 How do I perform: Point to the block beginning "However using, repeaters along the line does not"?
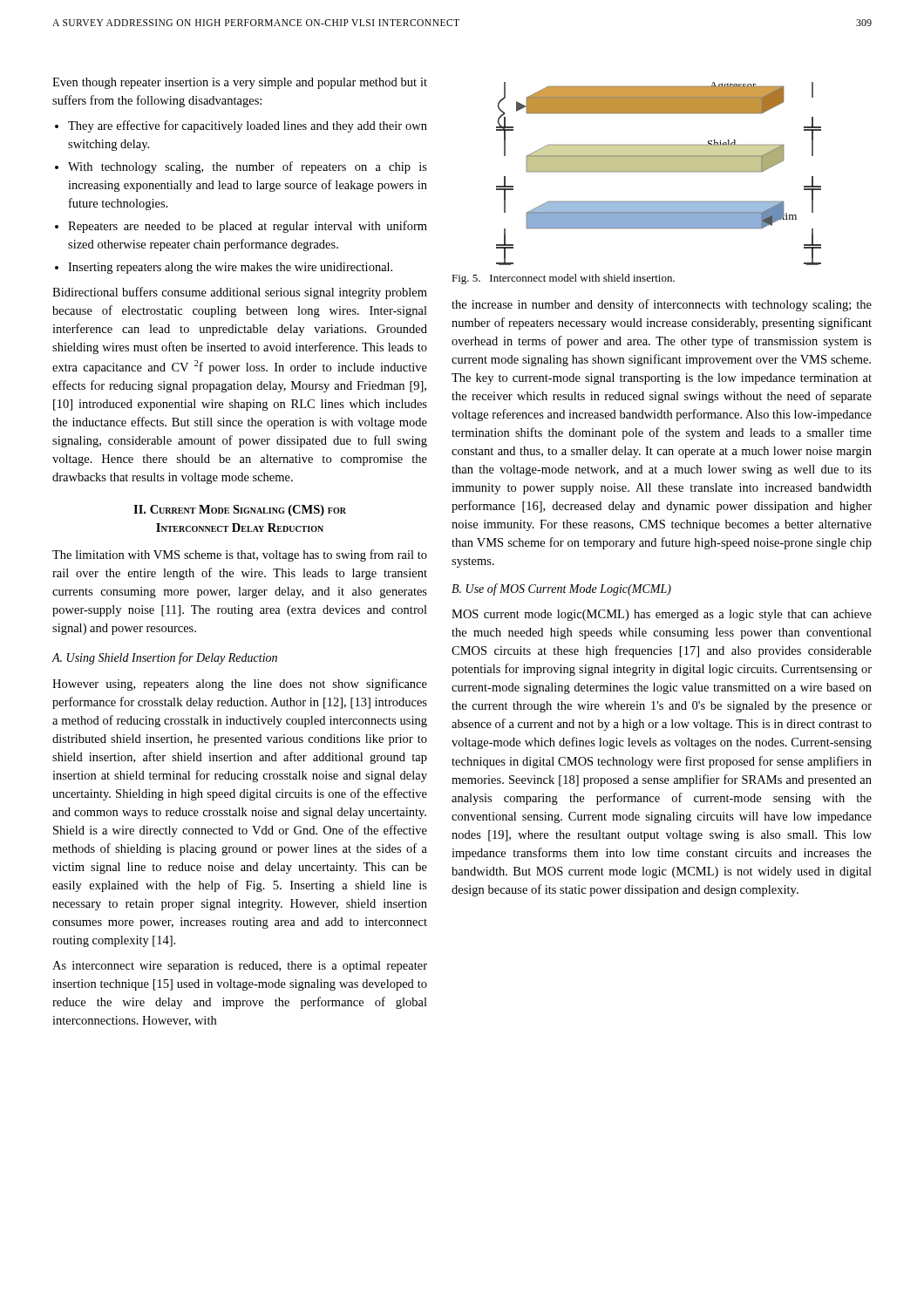[240, 852]
